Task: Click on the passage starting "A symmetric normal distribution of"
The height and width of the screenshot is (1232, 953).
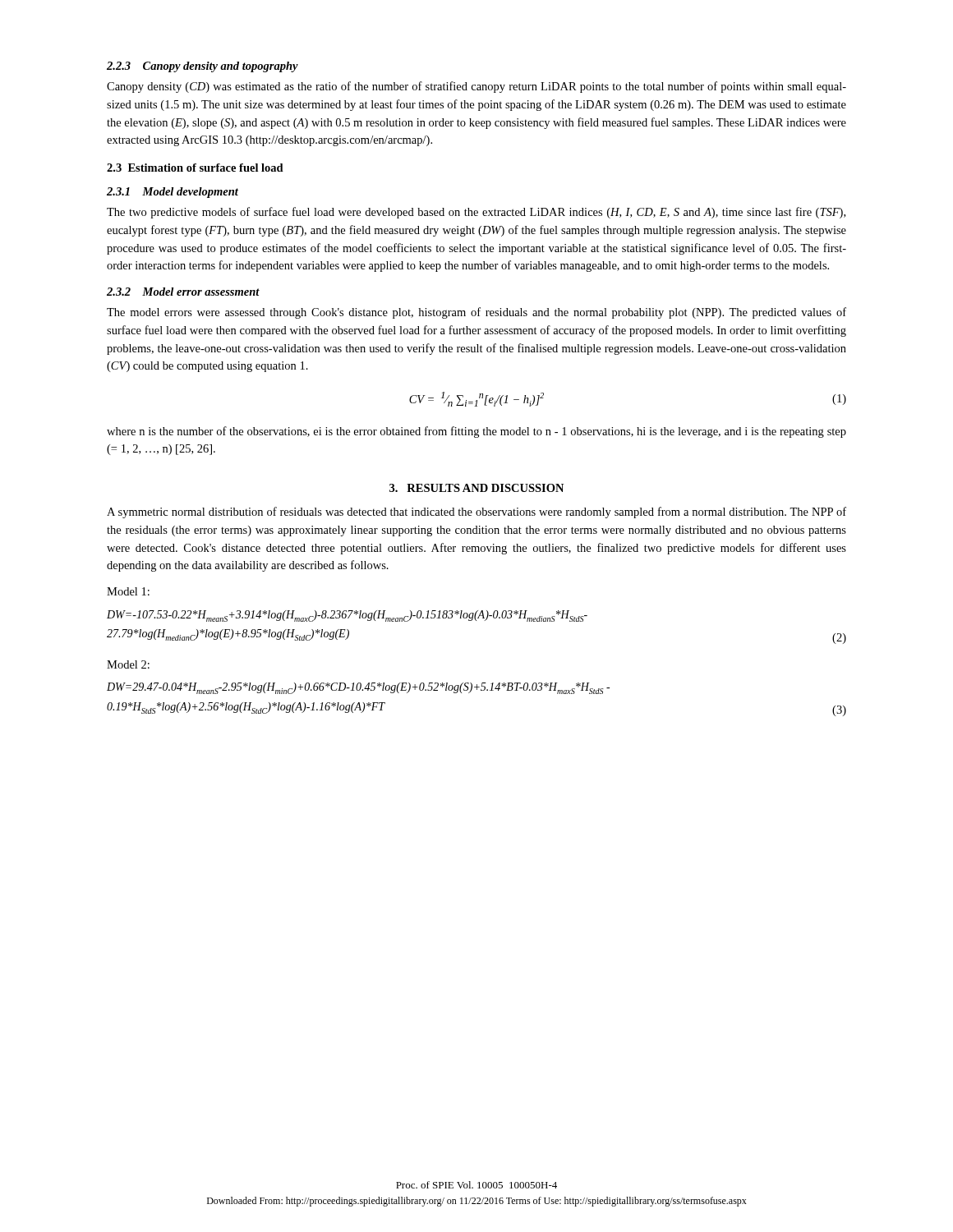Action: tap(476, 539)
